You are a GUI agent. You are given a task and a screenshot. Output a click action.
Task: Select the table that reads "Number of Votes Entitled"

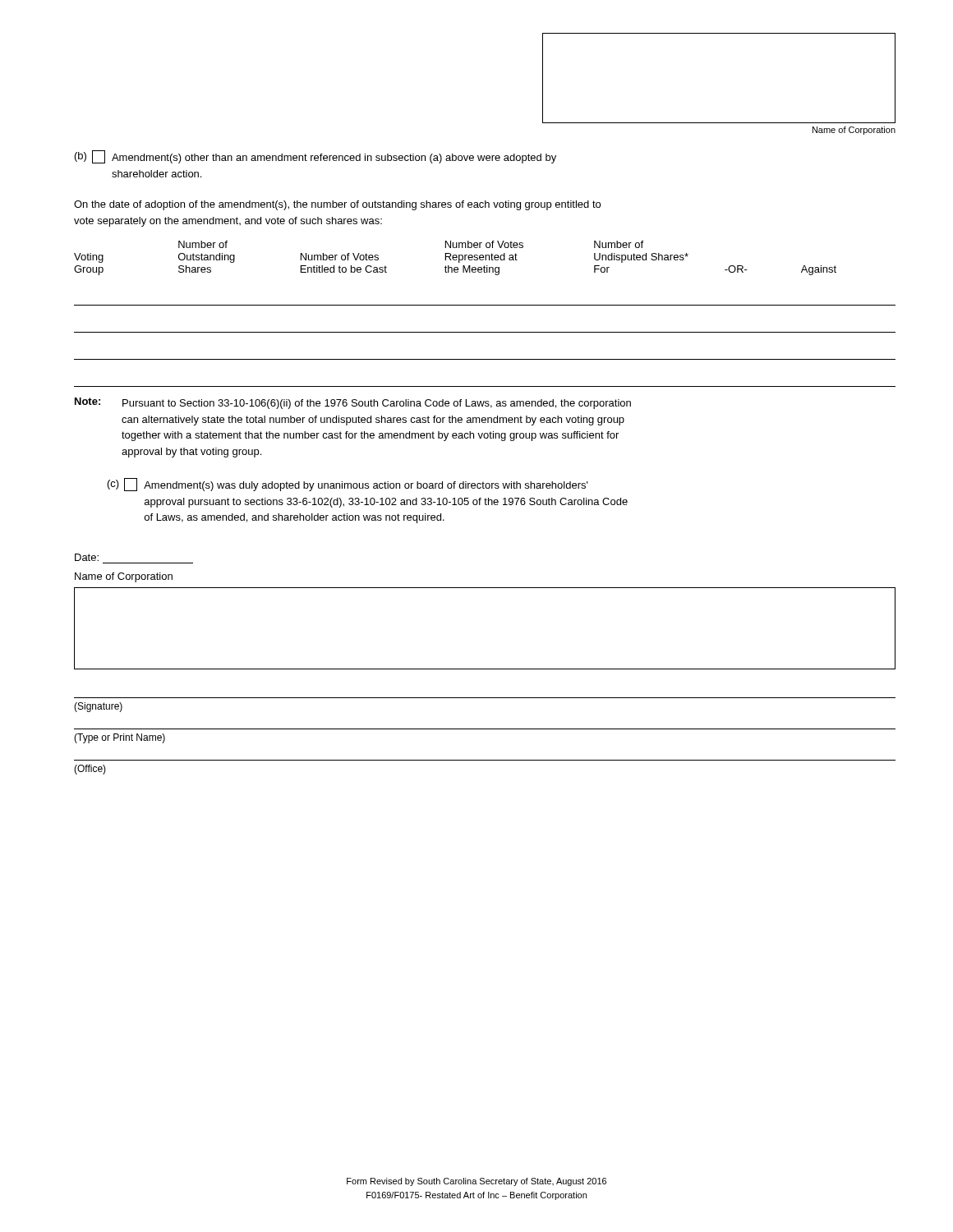click(x=485, y=312)
